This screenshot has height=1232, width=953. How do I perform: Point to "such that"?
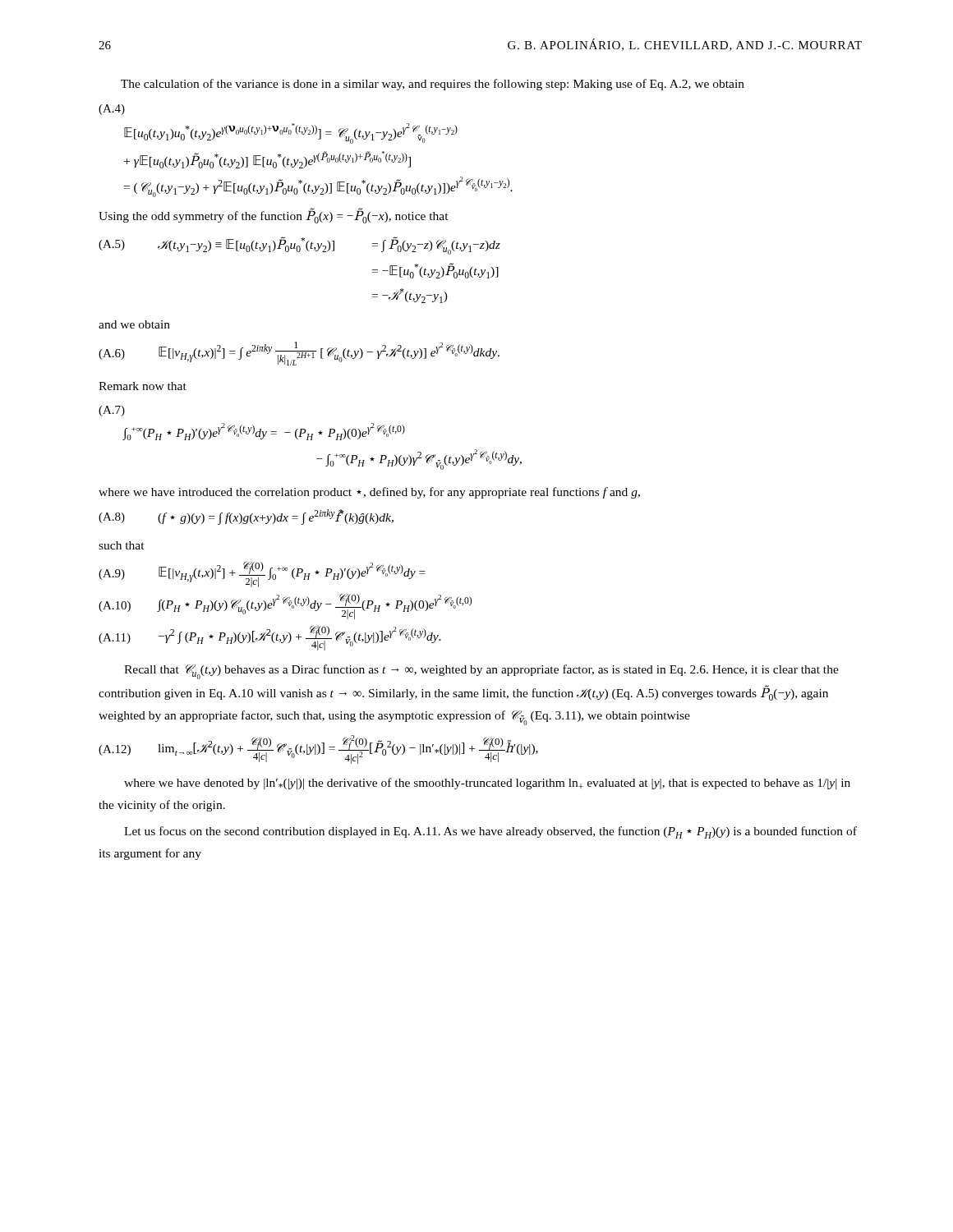(x=121, y=545)
